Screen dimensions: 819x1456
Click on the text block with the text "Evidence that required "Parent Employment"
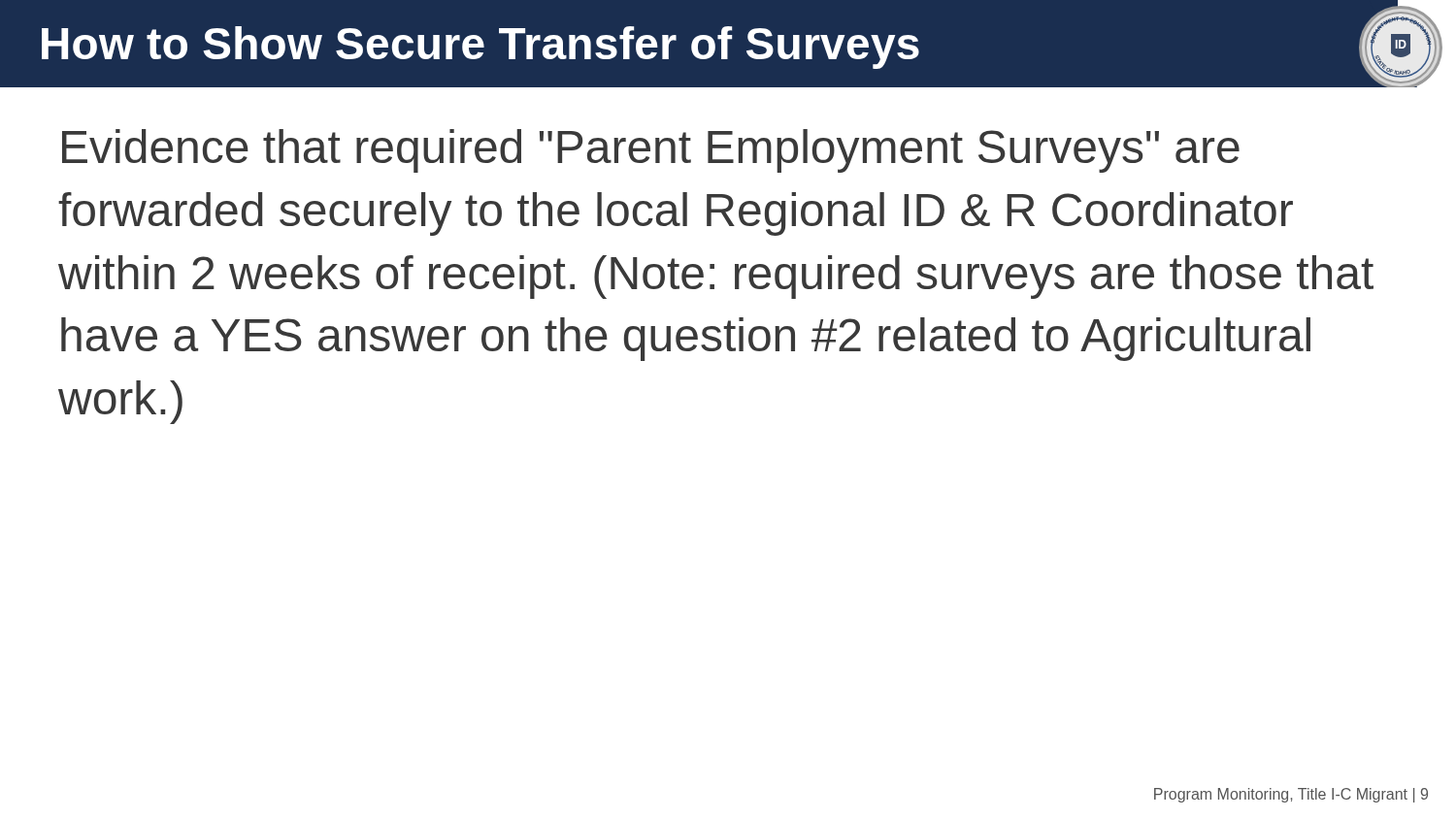pyautogui.click(x=716, y=273)
